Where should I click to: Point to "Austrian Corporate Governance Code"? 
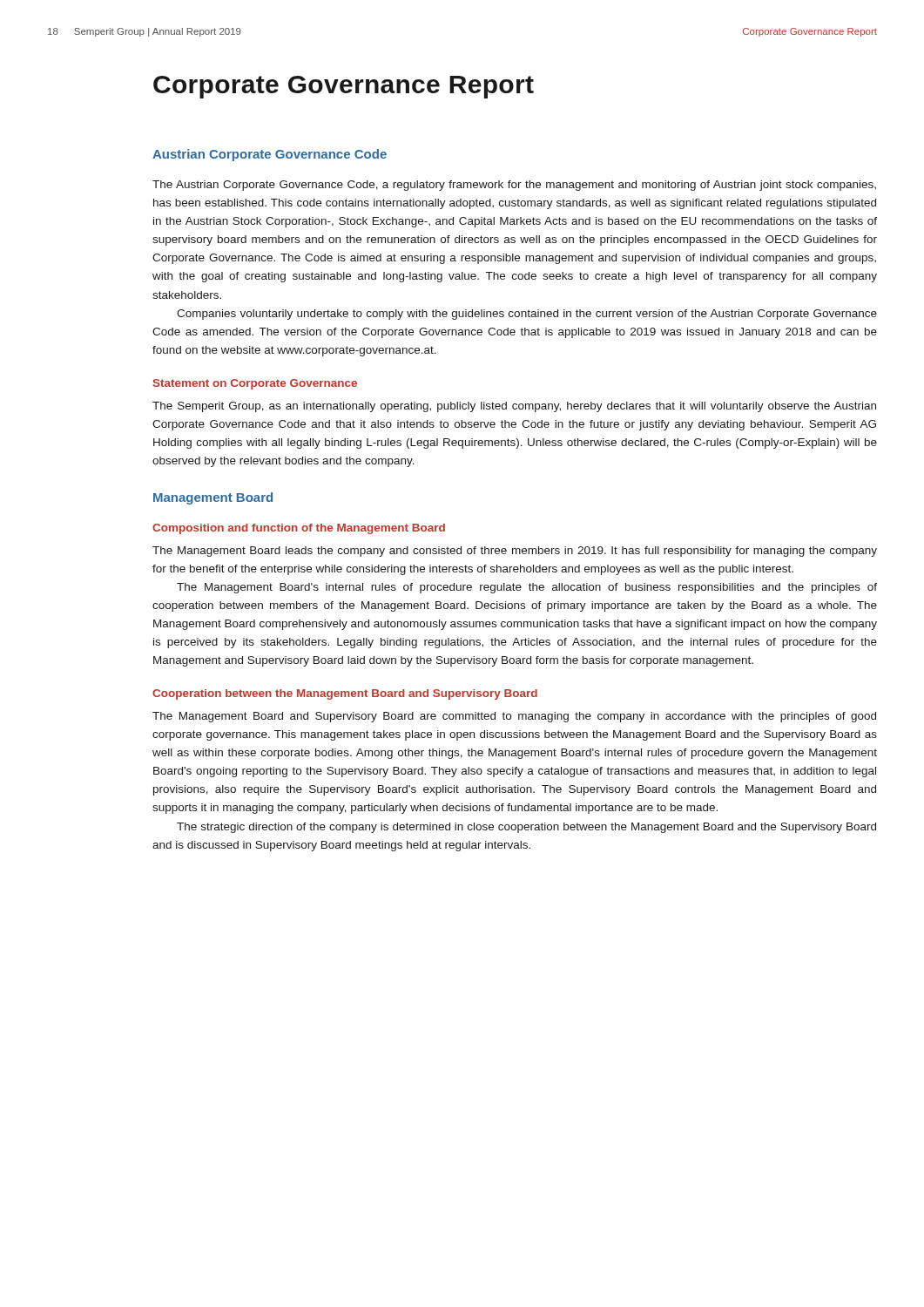coord(270,154)
